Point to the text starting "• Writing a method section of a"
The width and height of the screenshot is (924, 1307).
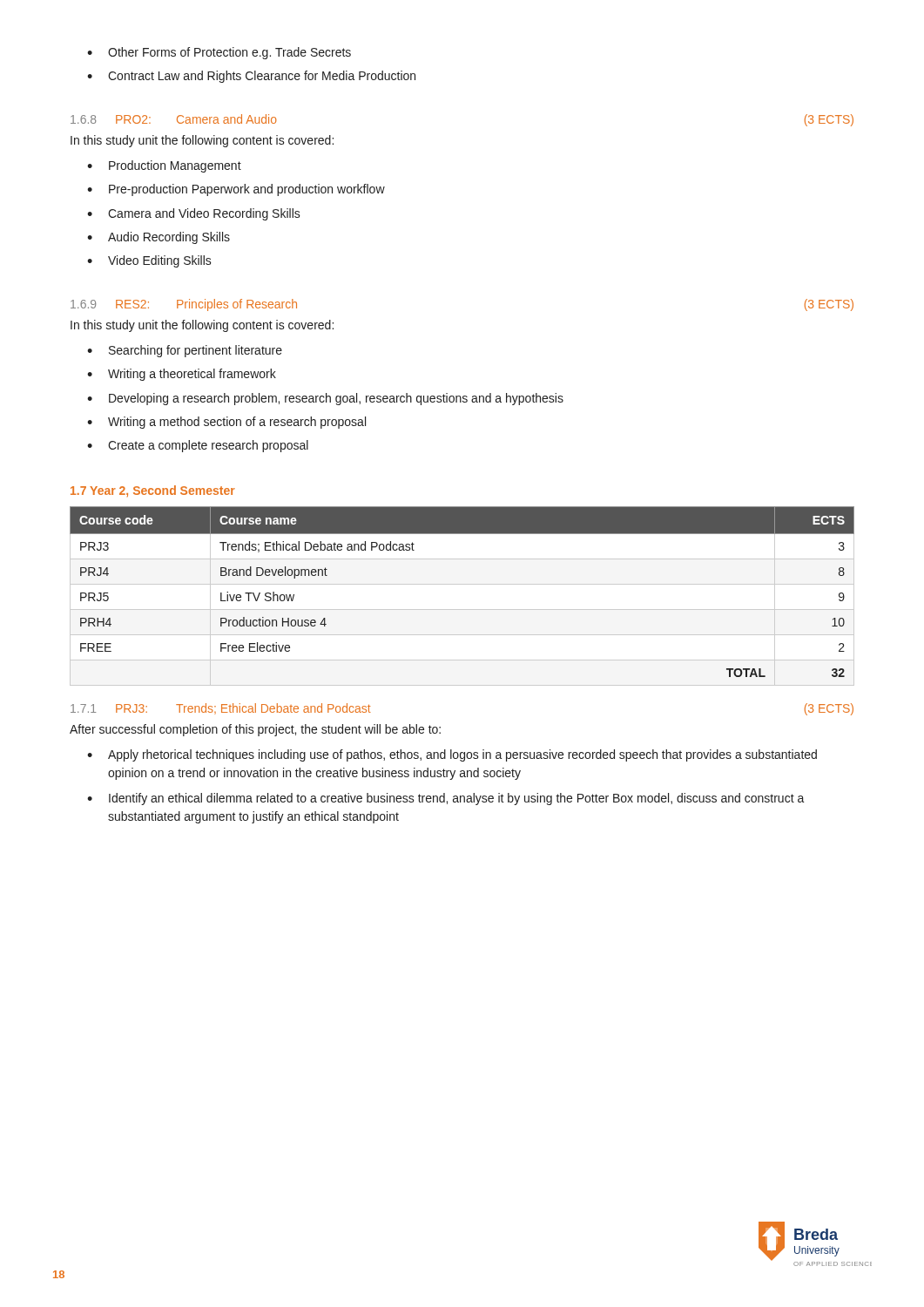point(226,423)
